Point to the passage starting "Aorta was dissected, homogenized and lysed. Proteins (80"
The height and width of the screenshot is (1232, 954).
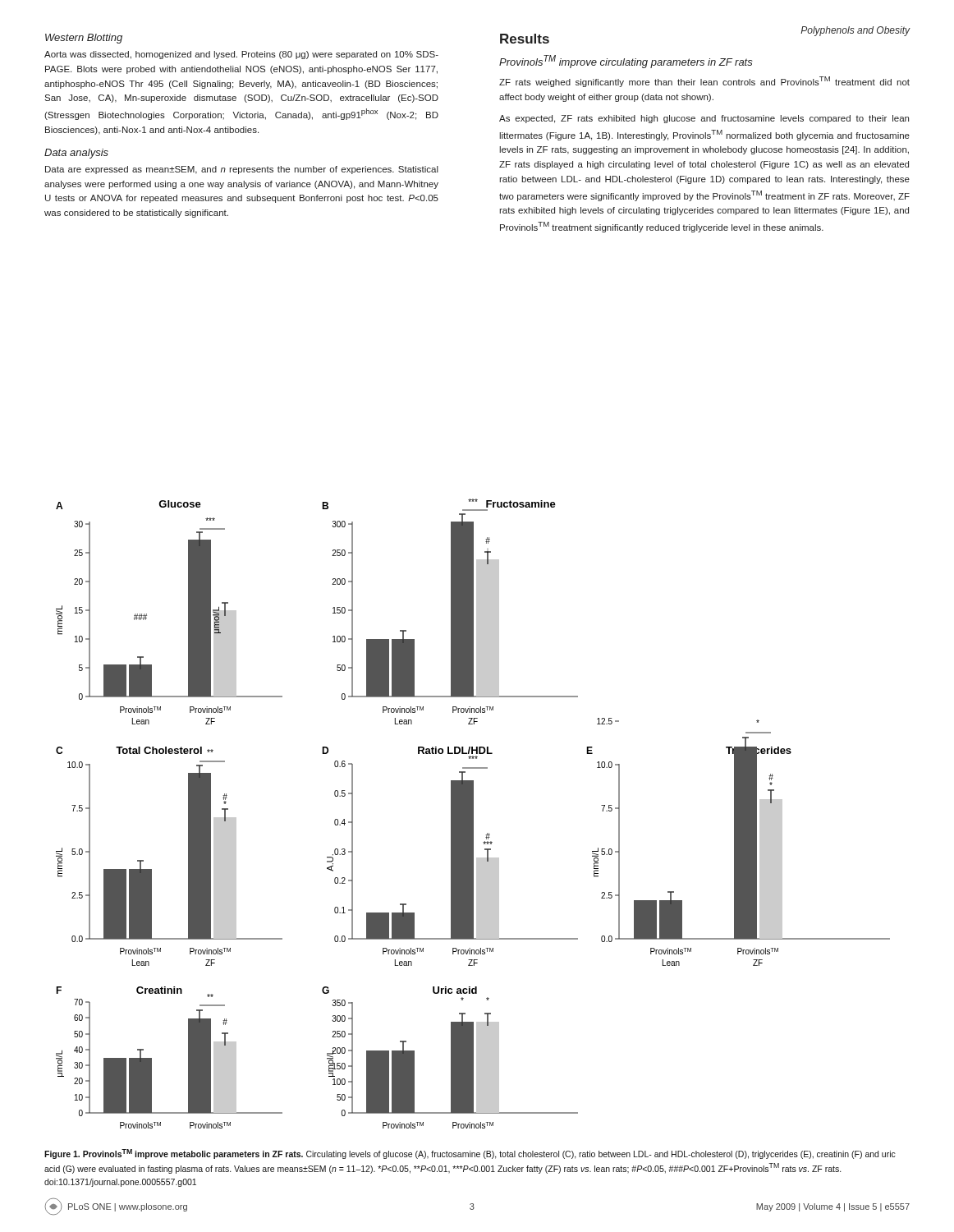(241, 92)
